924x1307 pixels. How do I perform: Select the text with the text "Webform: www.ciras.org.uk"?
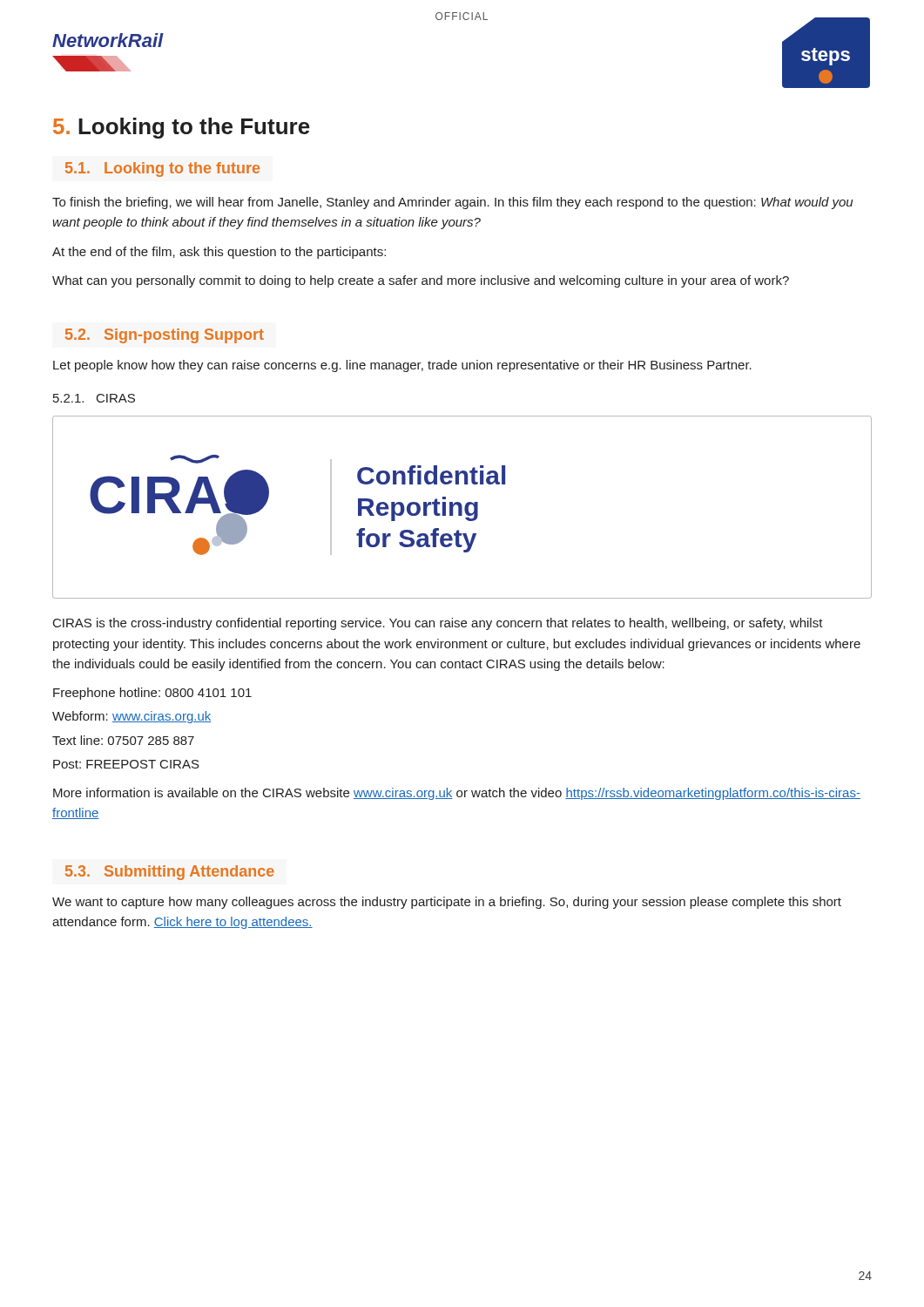[x=132, y=716]
